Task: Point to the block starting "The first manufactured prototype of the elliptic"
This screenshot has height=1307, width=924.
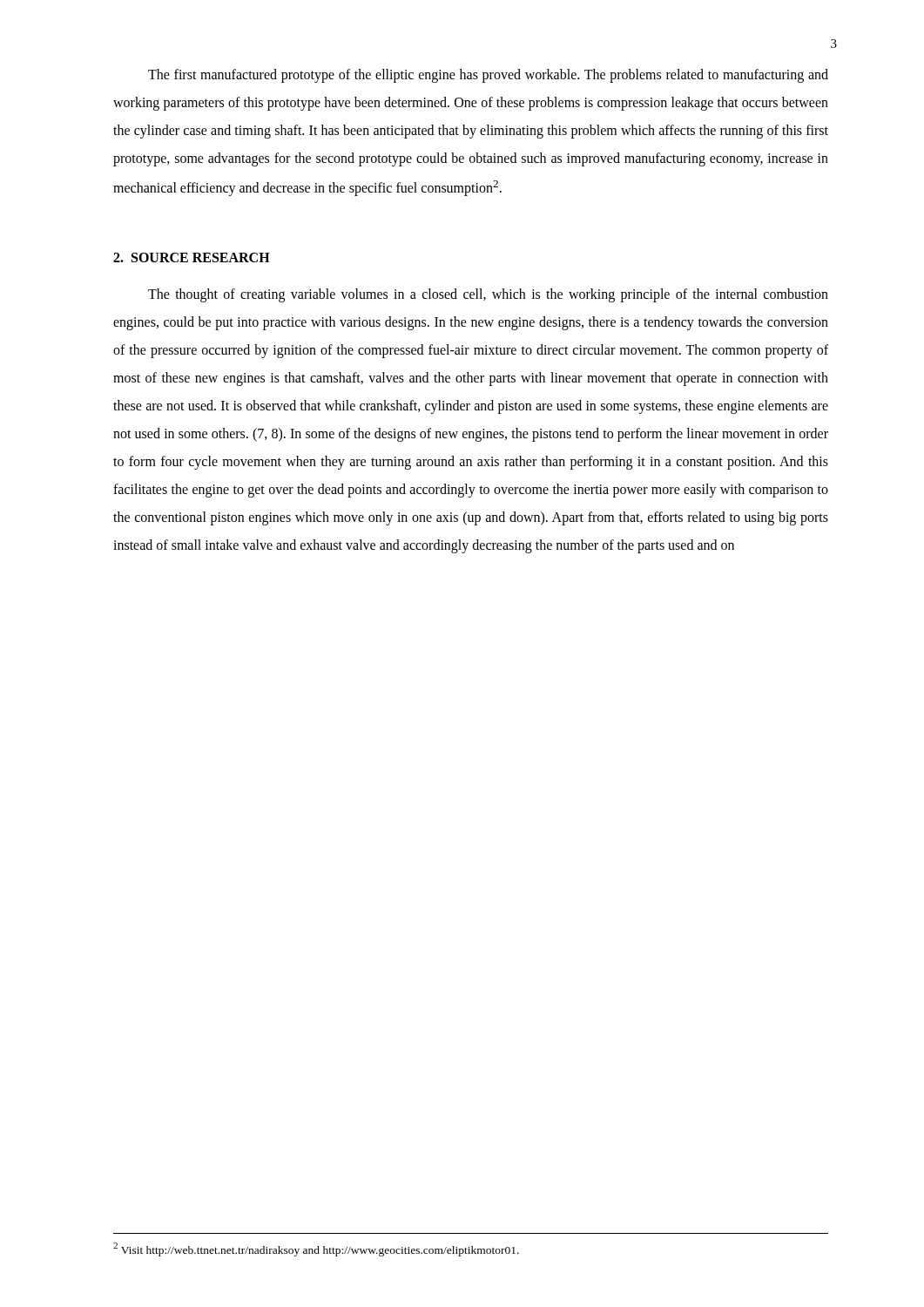Action: coord(471,131)
